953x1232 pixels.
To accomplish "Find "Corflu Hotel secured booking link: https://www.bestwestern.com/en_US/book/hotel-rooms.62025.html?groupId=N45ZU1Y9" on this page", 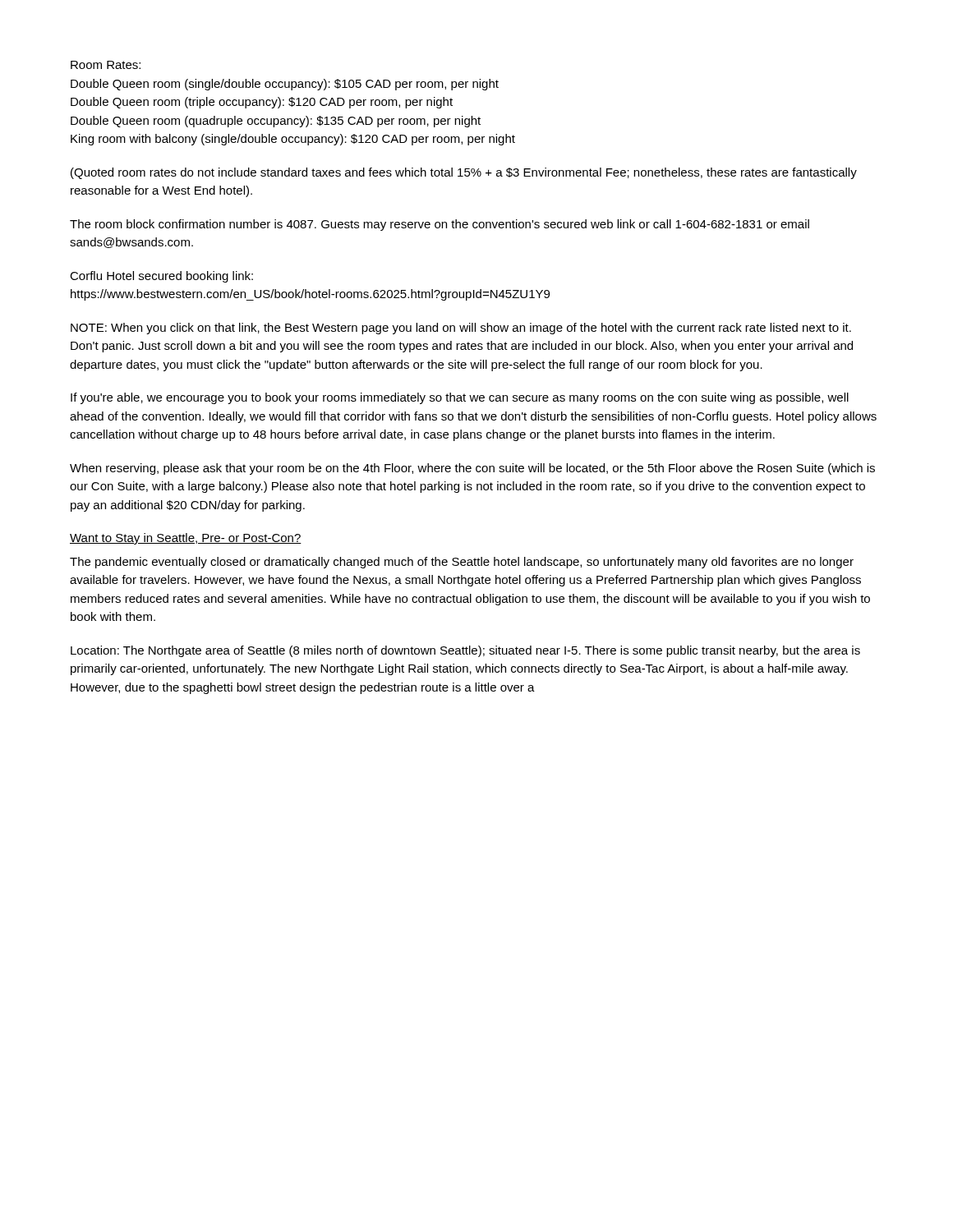I will [310, 284].
